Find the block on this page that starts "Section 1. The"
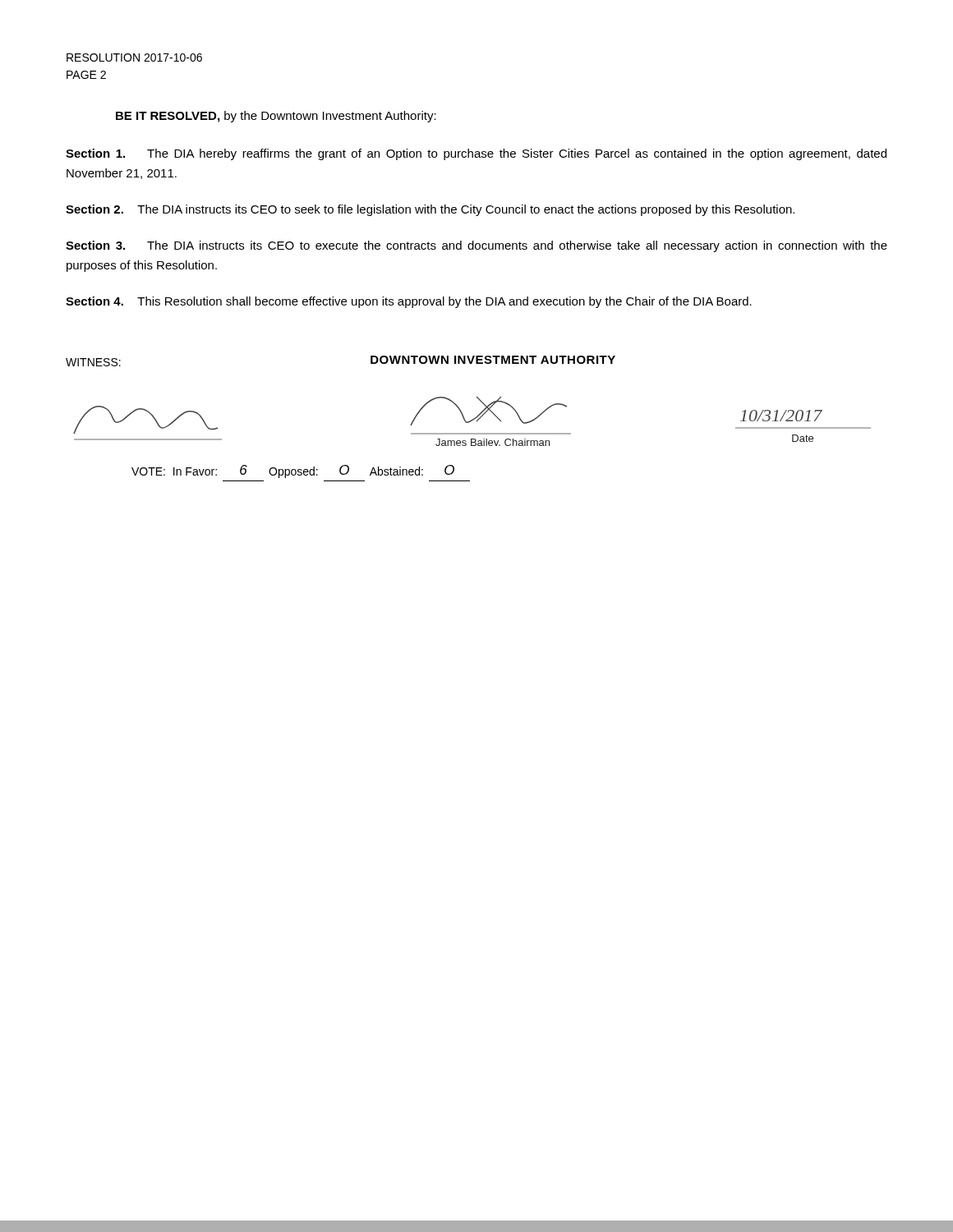The height and width of the screenshot is (1232, 953). tap(476, 163)
